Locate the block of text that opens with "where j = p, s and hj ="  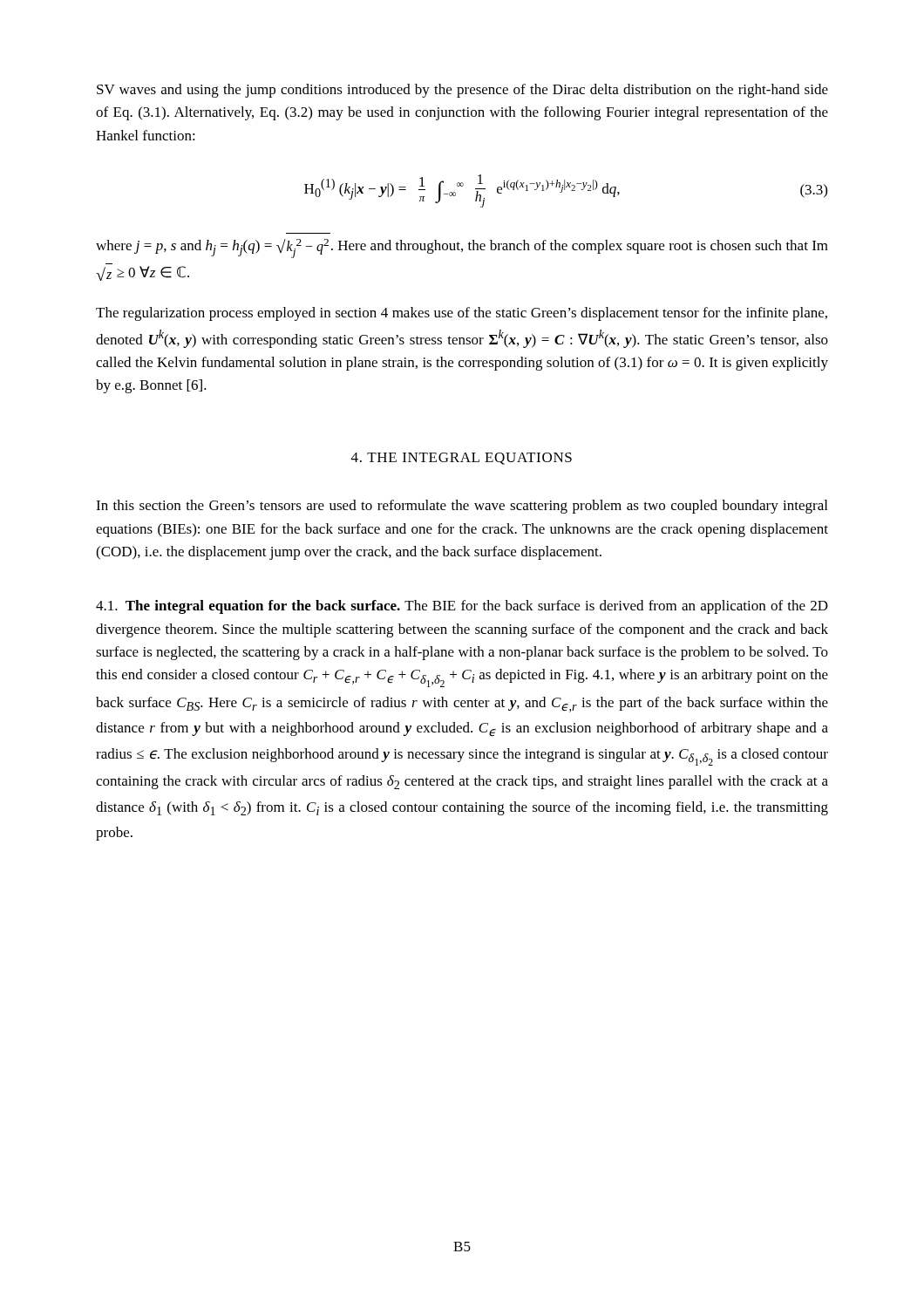coord(462,261)
